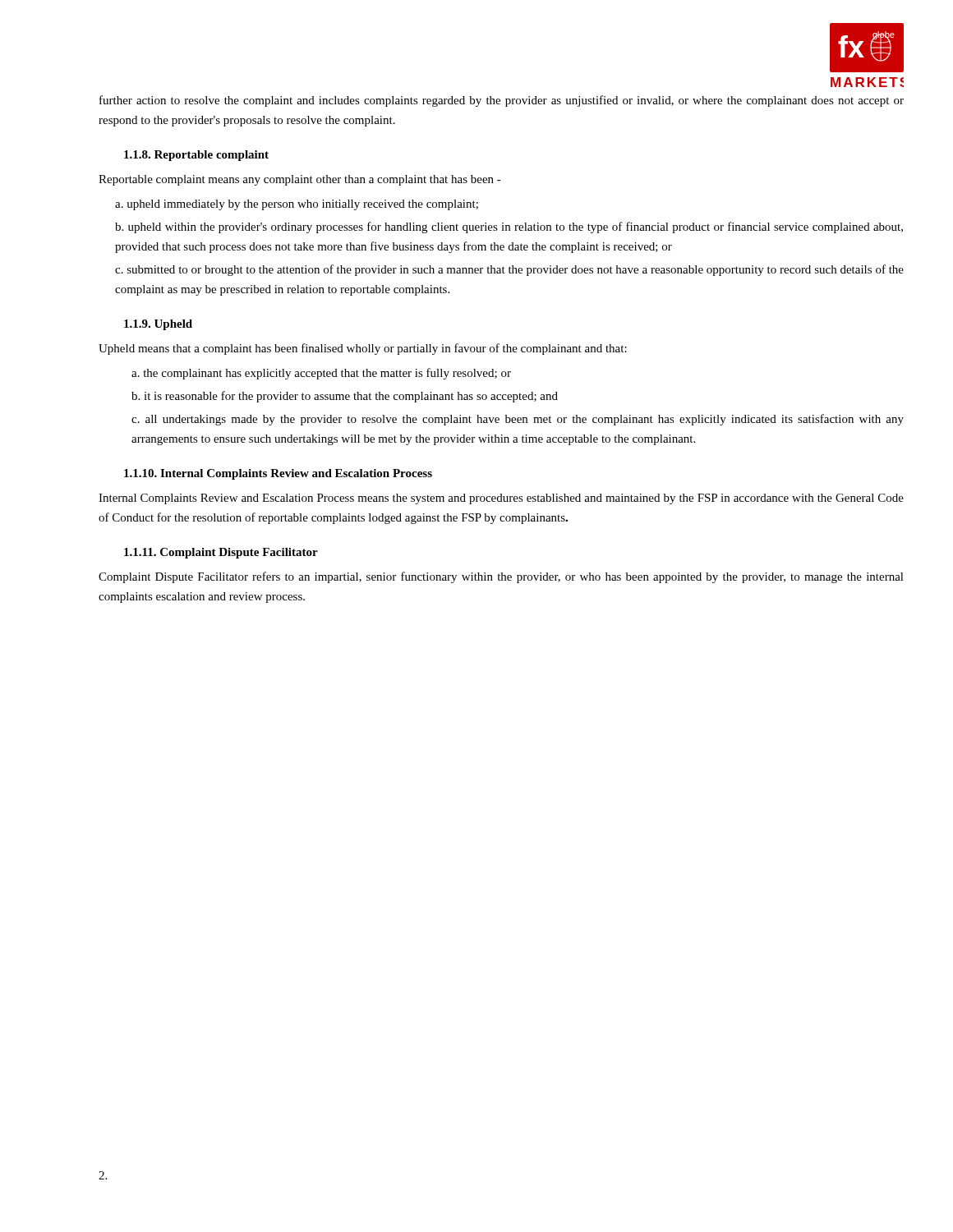Click on the element starting "1.1.9. Upheld"
This screenshot has height=1232, width=953.
(158, 324)
